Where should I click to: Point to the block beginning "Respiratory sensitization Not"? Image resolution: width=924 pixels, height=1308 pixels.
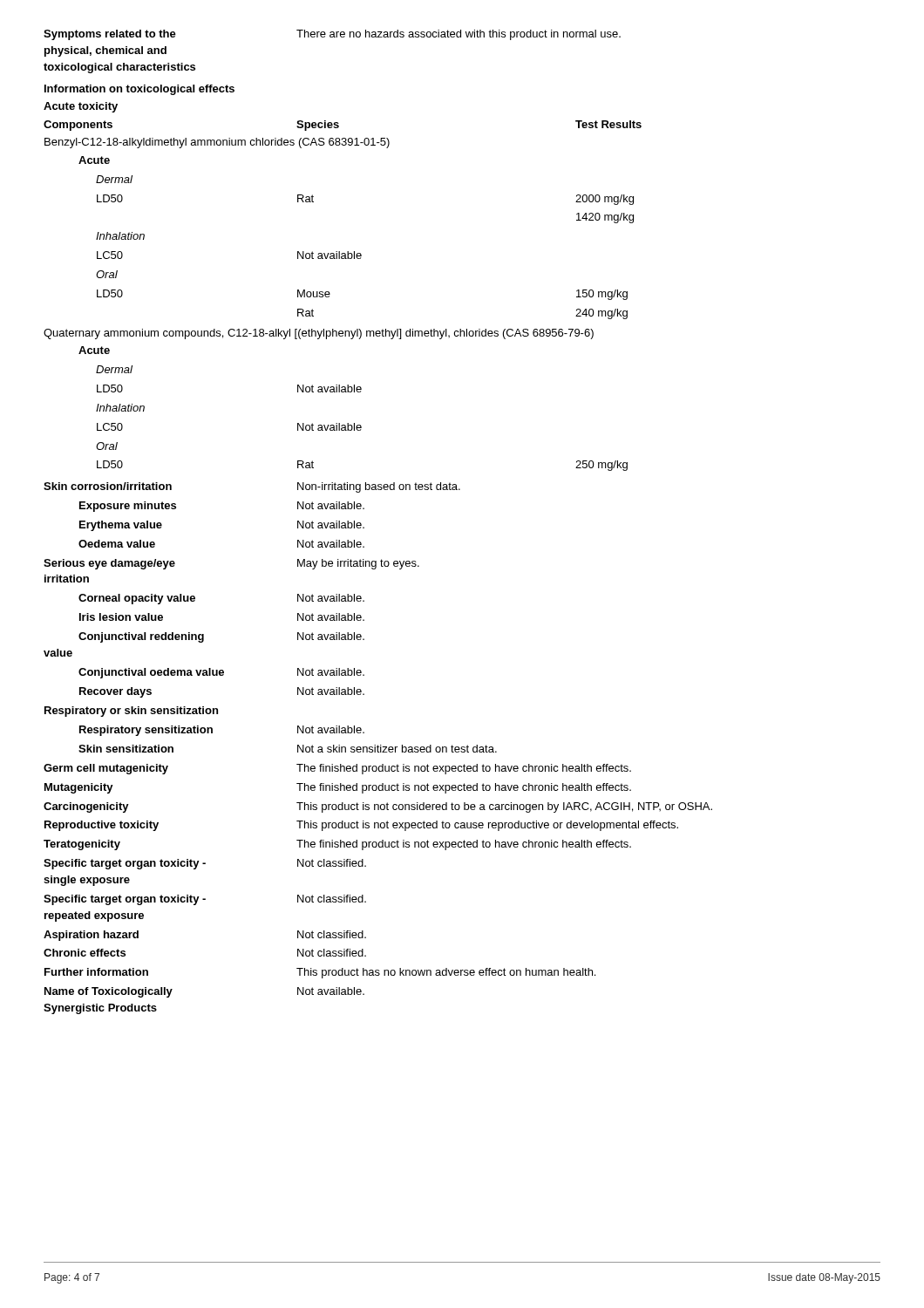[x=151, y=730]
